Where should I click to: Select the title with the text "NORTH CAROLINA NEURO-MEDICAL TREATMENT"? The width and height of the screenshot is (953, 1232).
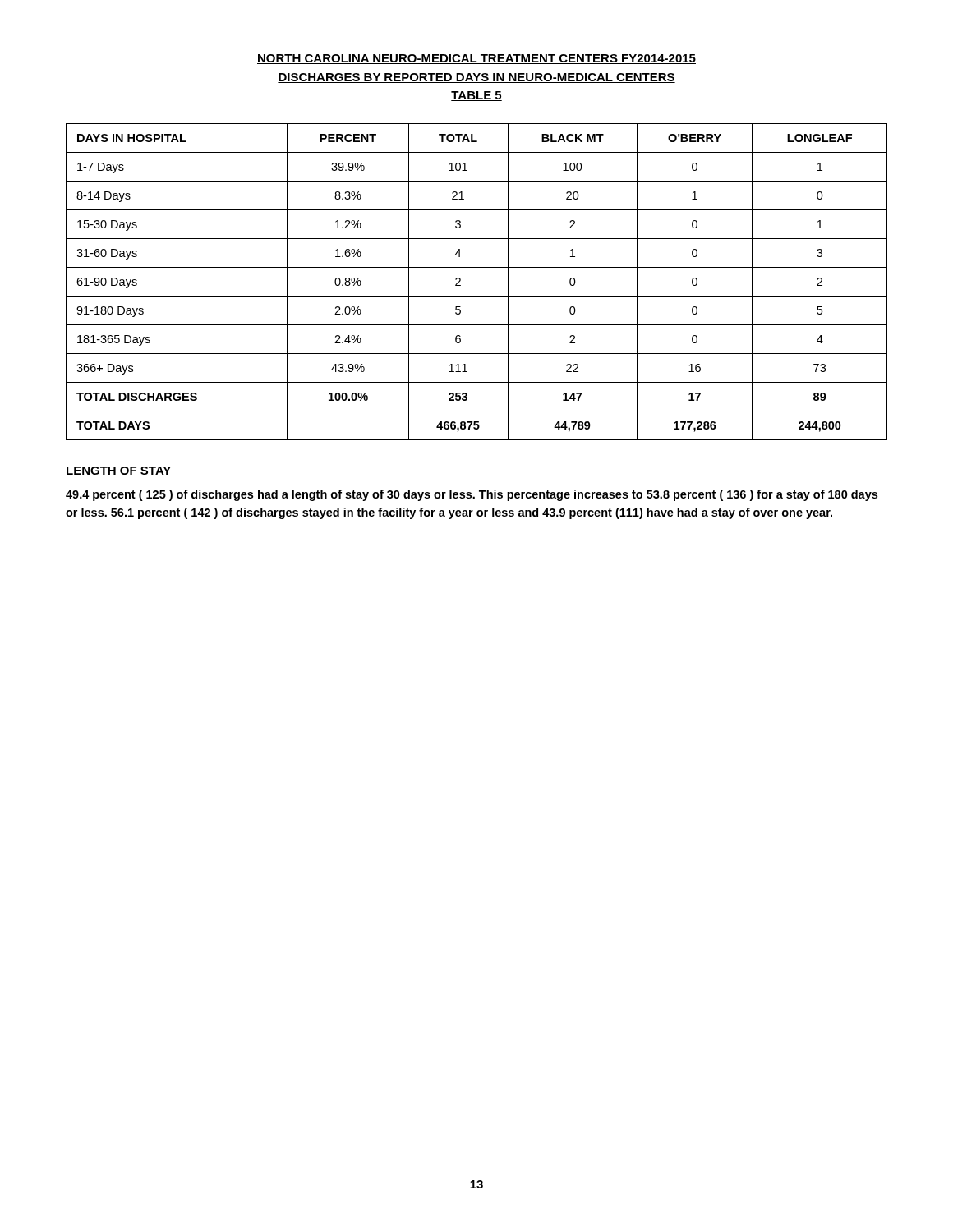tap(476, 77)
